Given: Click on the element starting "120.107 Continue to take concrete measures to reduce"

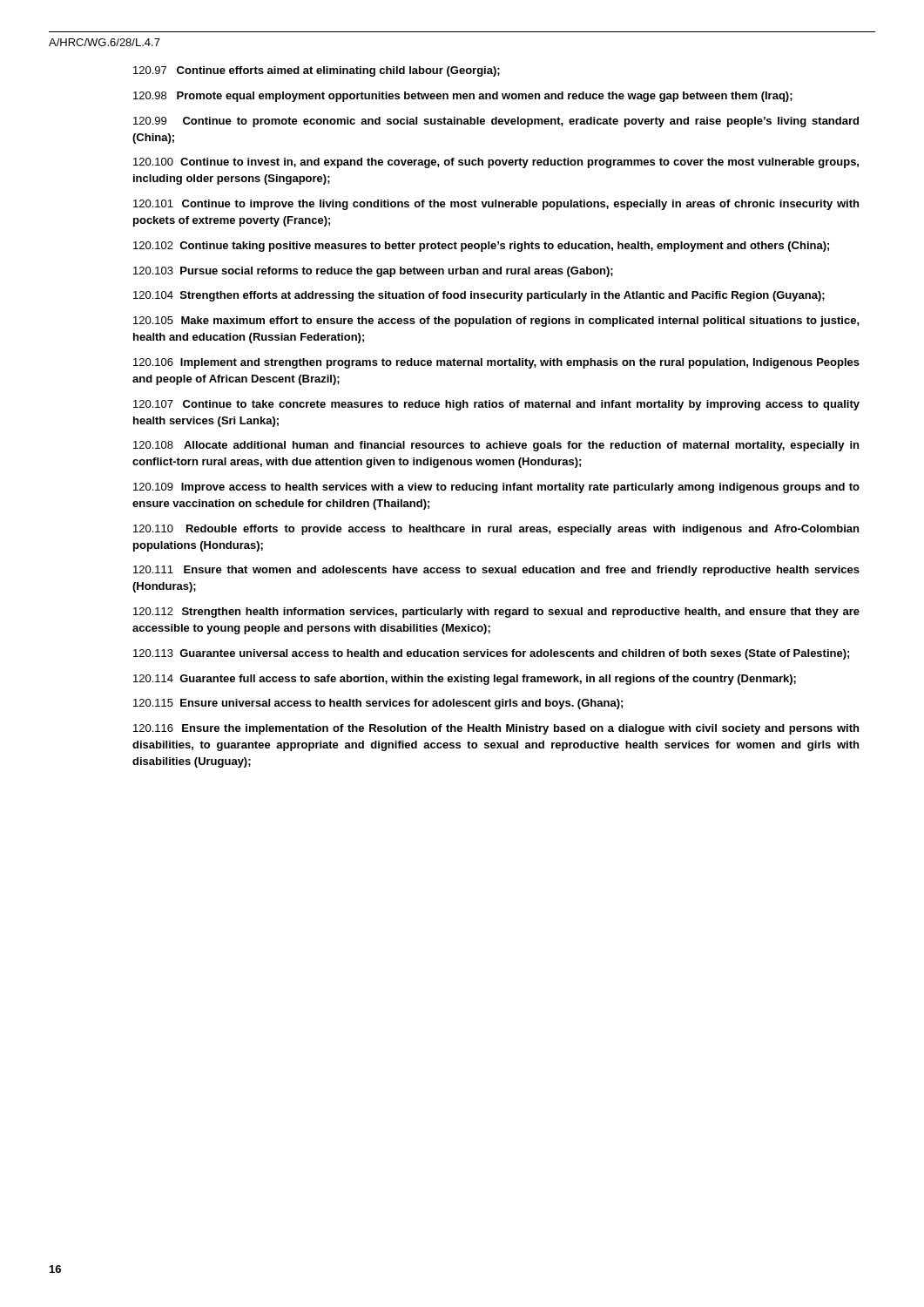Looking at the screenshot, I should click(496, 412).
